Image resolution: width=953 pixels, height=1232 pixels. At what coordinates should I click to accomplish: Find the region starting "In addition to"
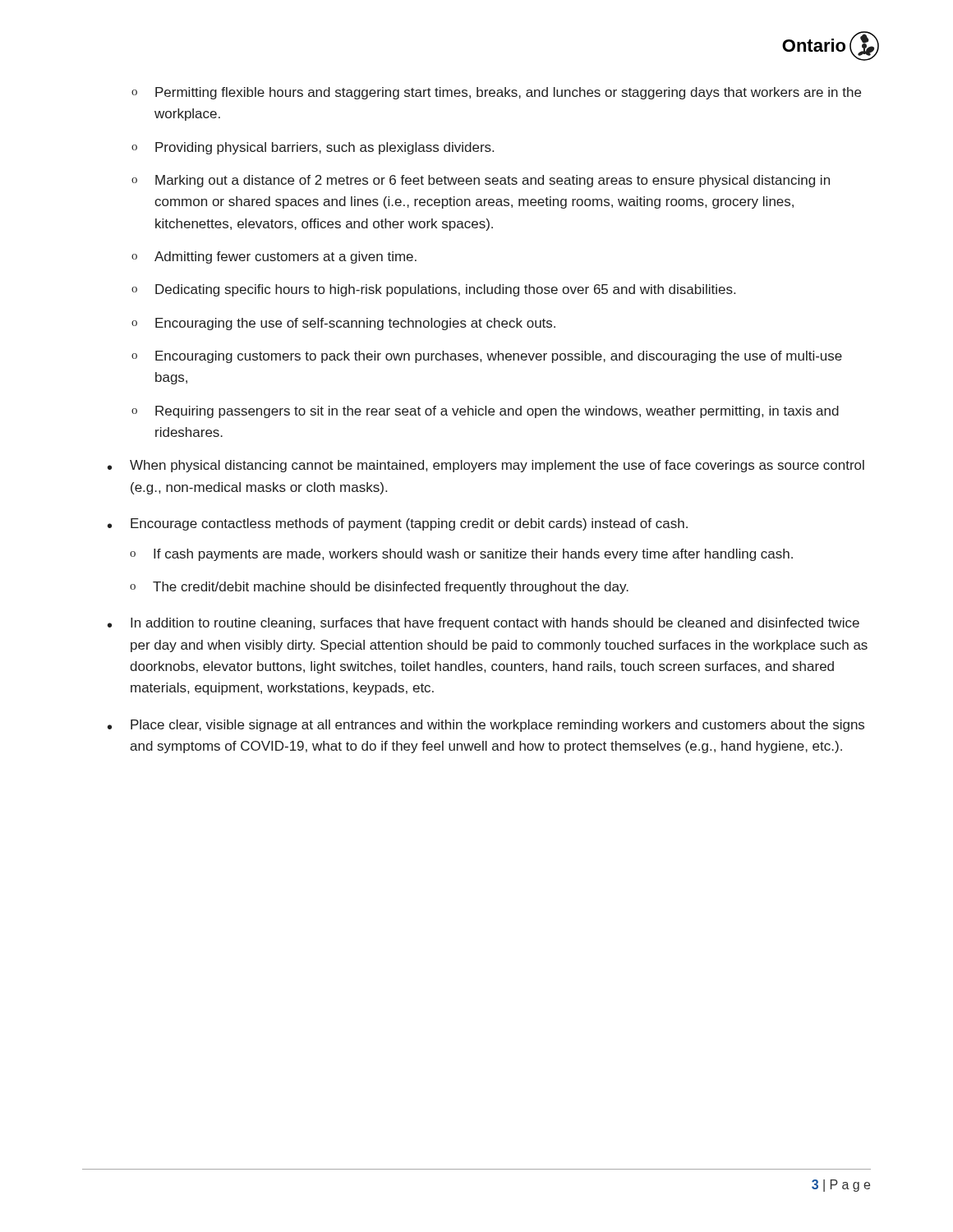pyautogui.click(x=499, y=656)
